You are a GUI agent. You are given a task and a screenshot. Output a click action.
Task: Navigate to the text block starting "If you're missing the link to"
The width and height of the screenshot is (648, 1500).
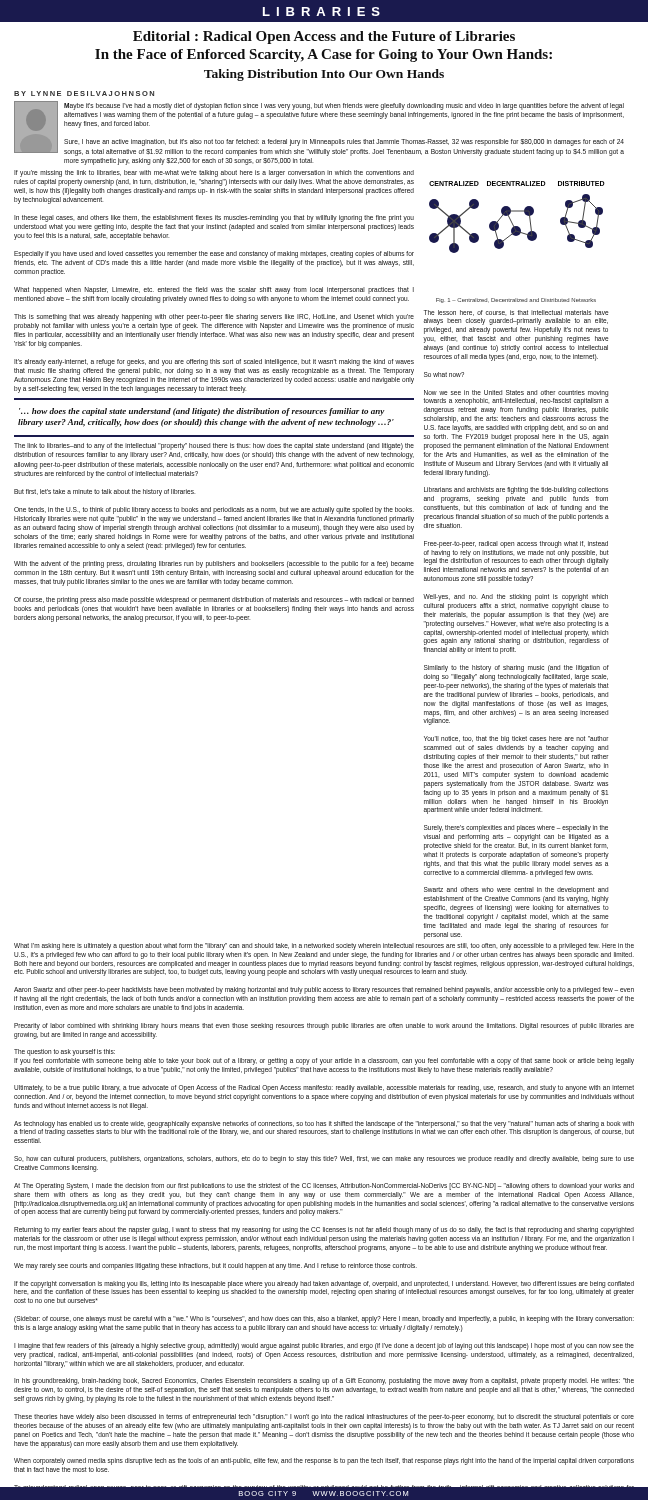[214, 281]
